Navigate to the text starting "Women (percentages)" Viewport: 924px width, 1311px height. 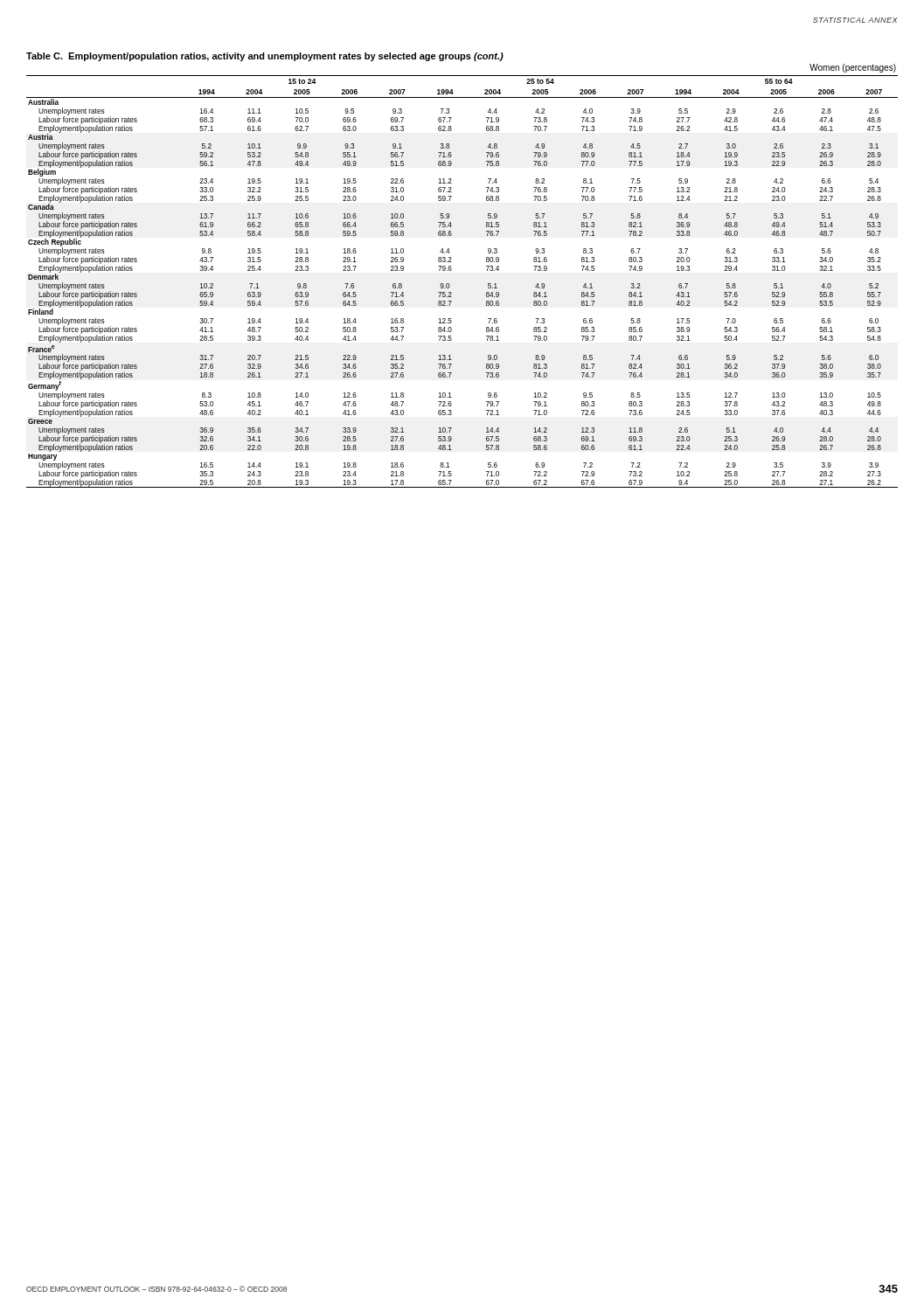click(853, 68)
